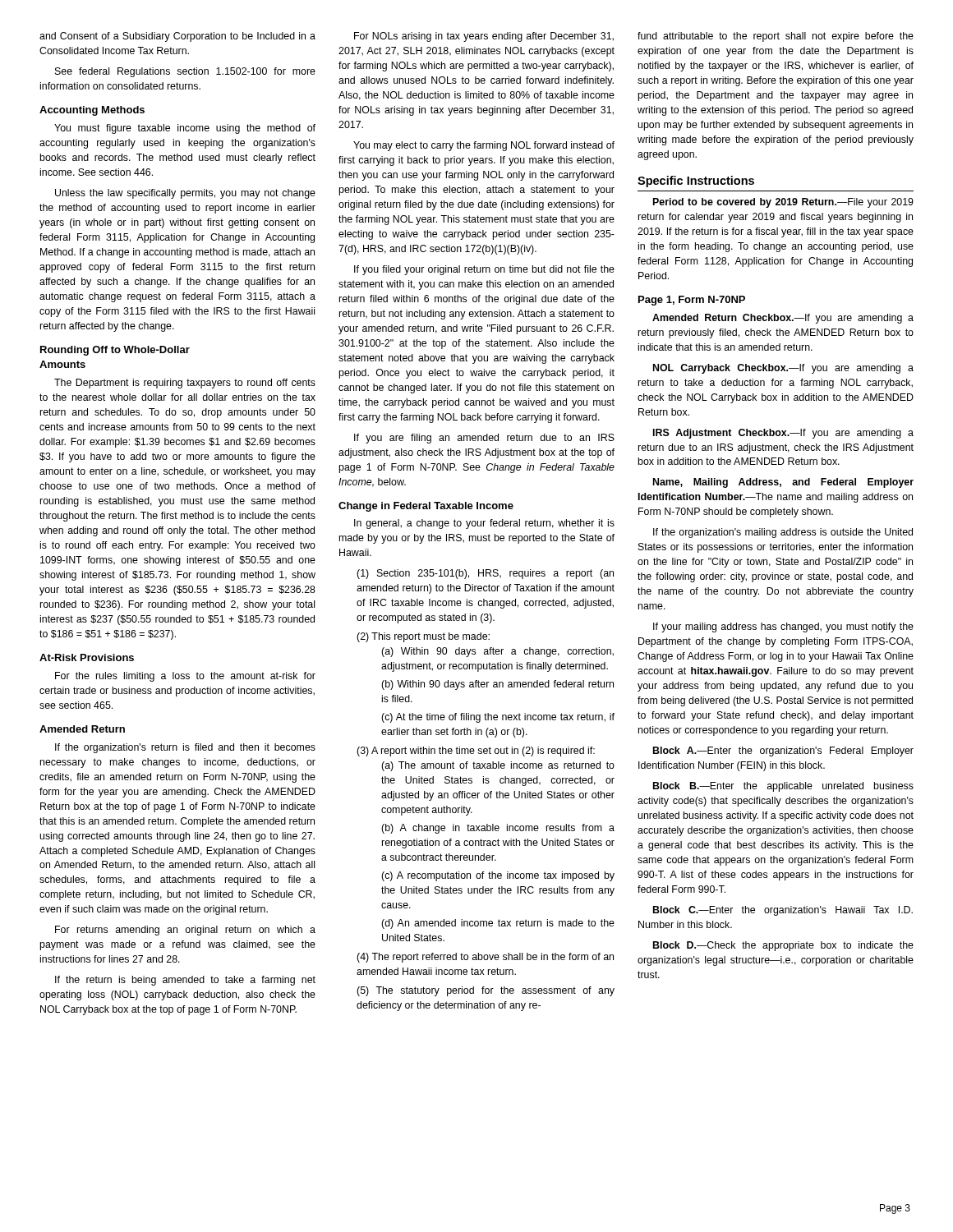
Task: Click the passage that begins "Amended Return Checkbox.—If you are amending a"
Action: click(x=776, y=647)
